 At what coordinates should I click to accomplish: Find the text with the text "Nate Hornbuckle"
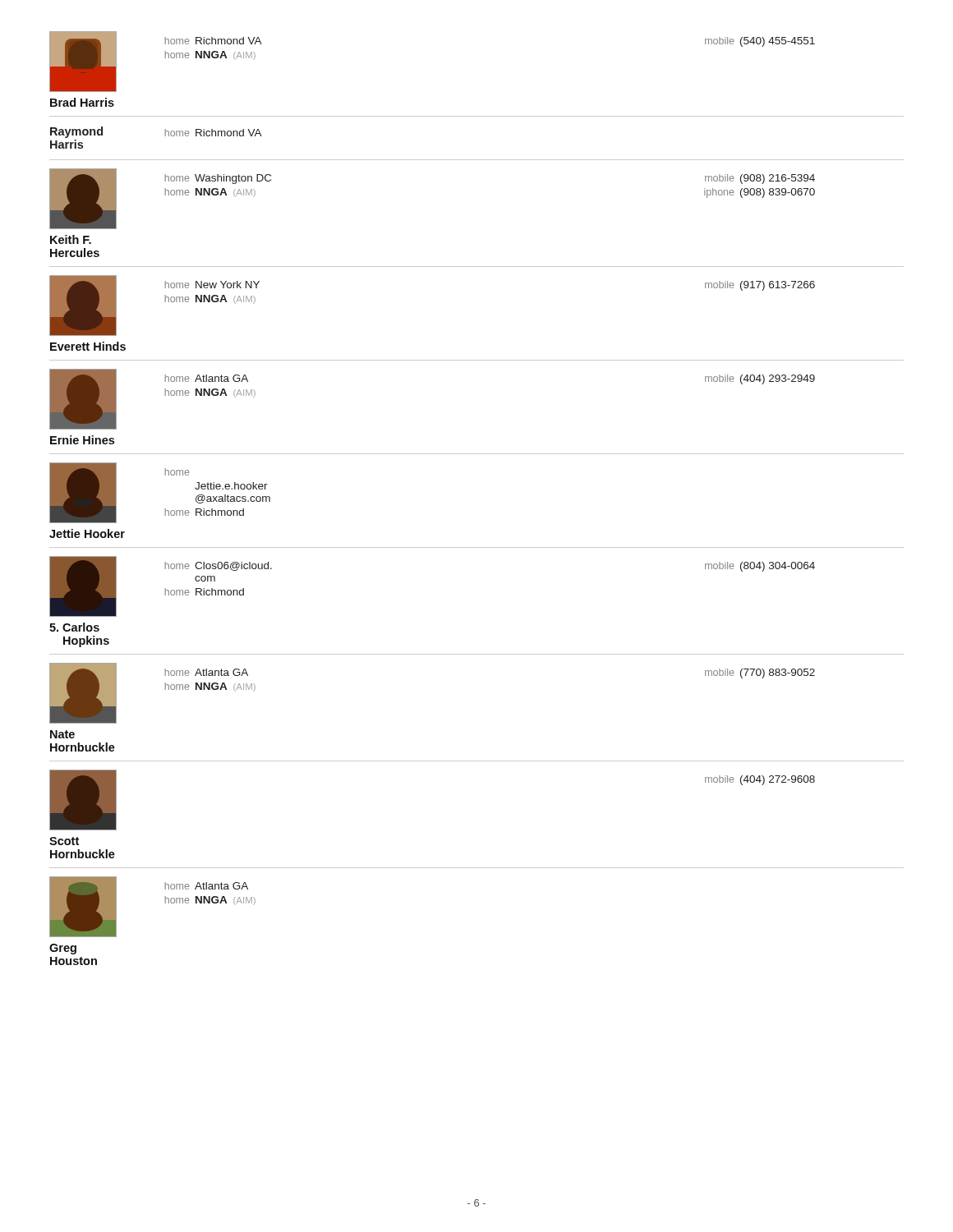[x=82, y=741]
